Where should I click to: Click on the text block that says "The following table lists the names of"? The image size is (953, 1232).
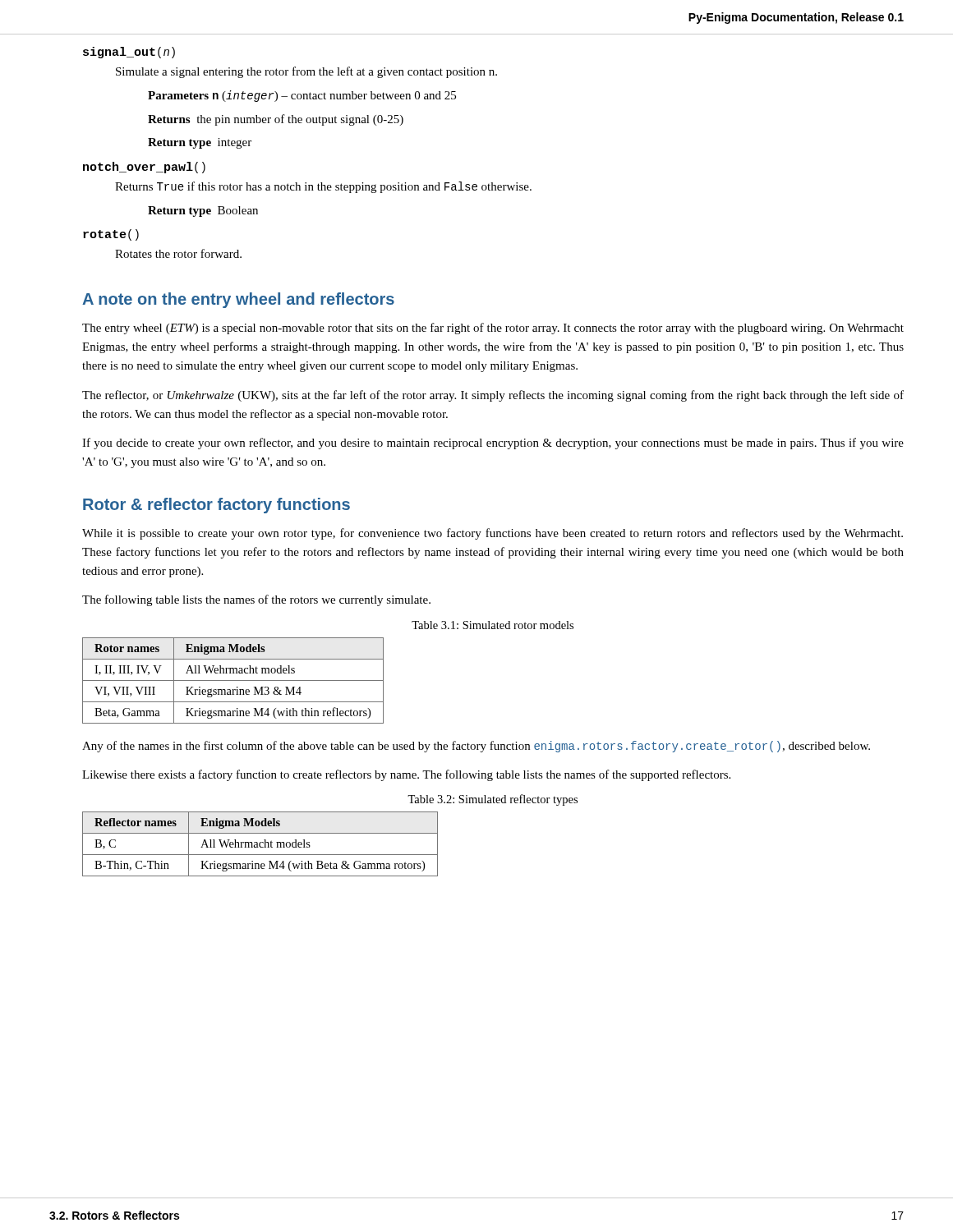pyautogui.click(x=257, y=600)
